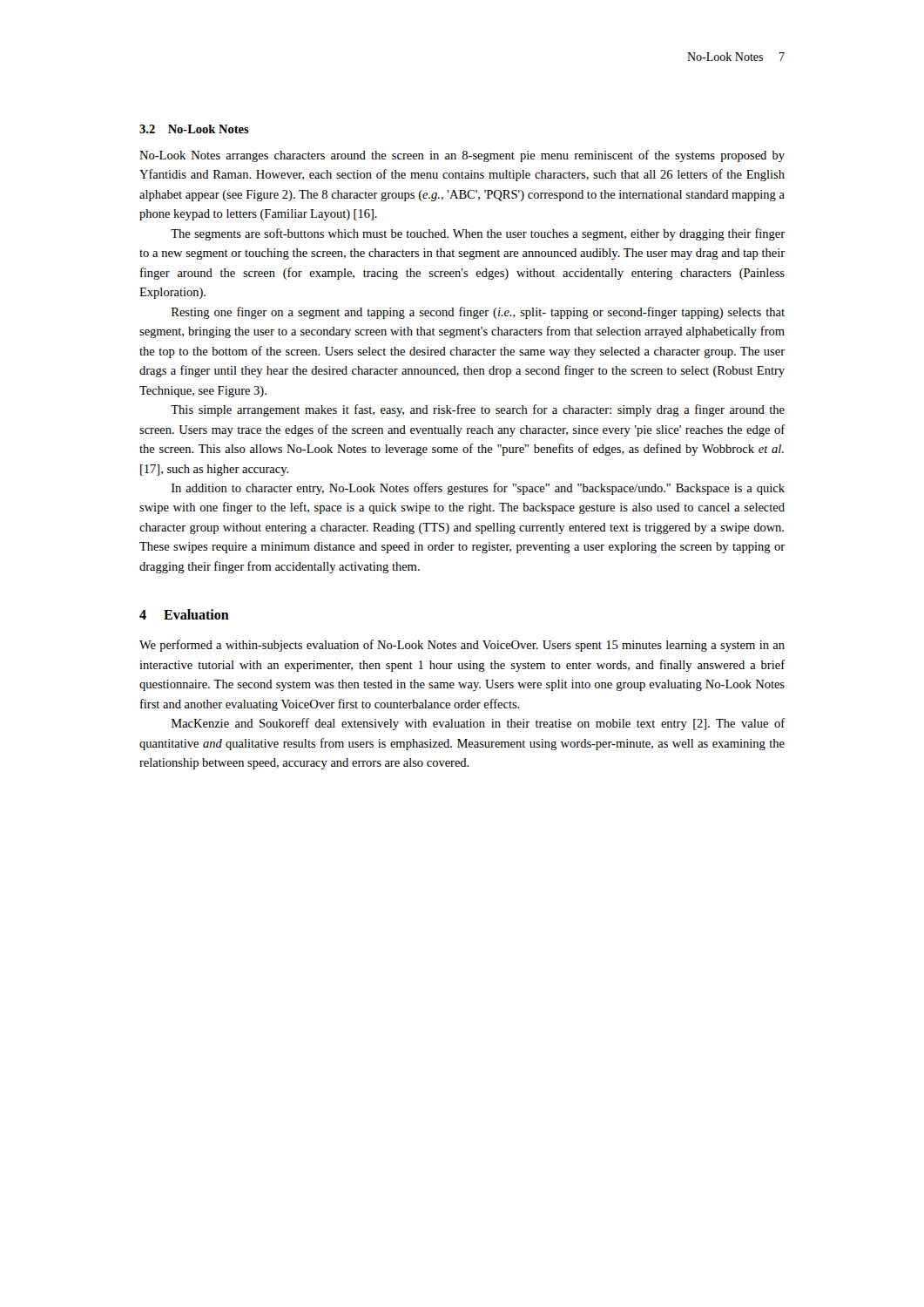This screenshot has width=924, height=1307.
Task: Locate the block starting "4 Evaluation"
Action: point(184,615)
